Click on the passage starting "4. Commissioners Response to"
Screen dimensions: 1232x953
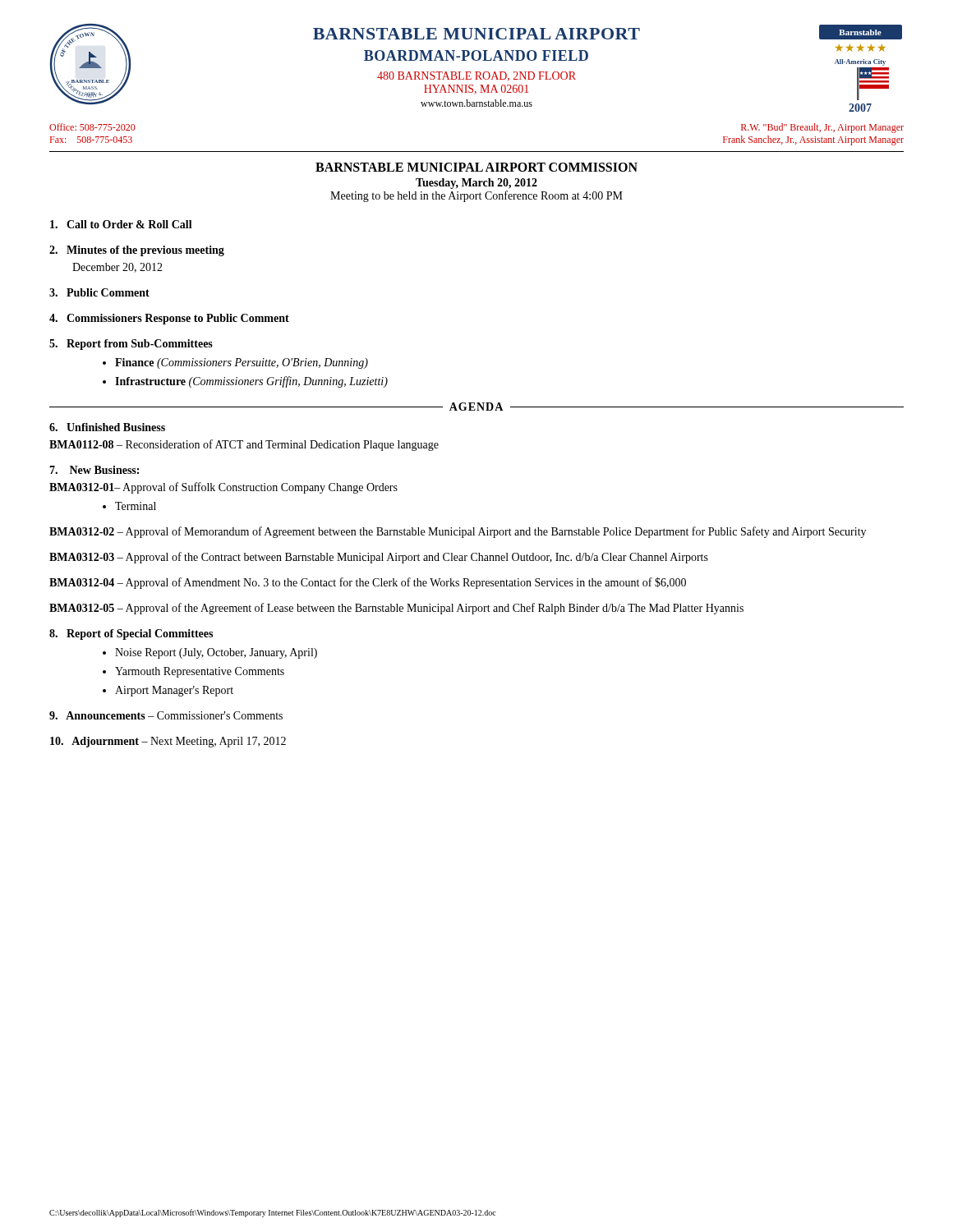pos(169,318)
